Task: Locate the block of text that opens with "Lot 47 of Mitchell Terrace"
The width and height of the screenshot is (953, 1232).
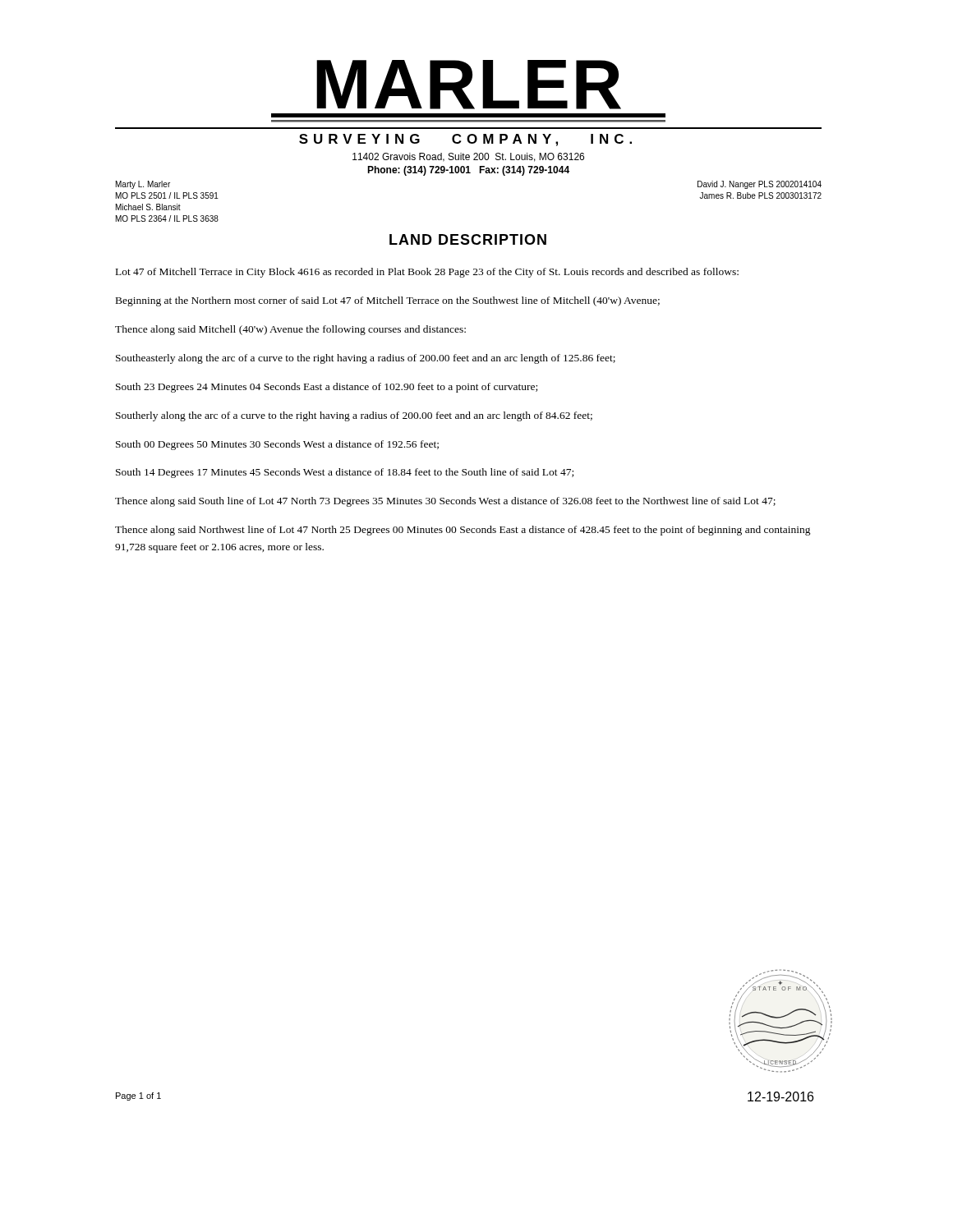Action: [x=427, y=271]
